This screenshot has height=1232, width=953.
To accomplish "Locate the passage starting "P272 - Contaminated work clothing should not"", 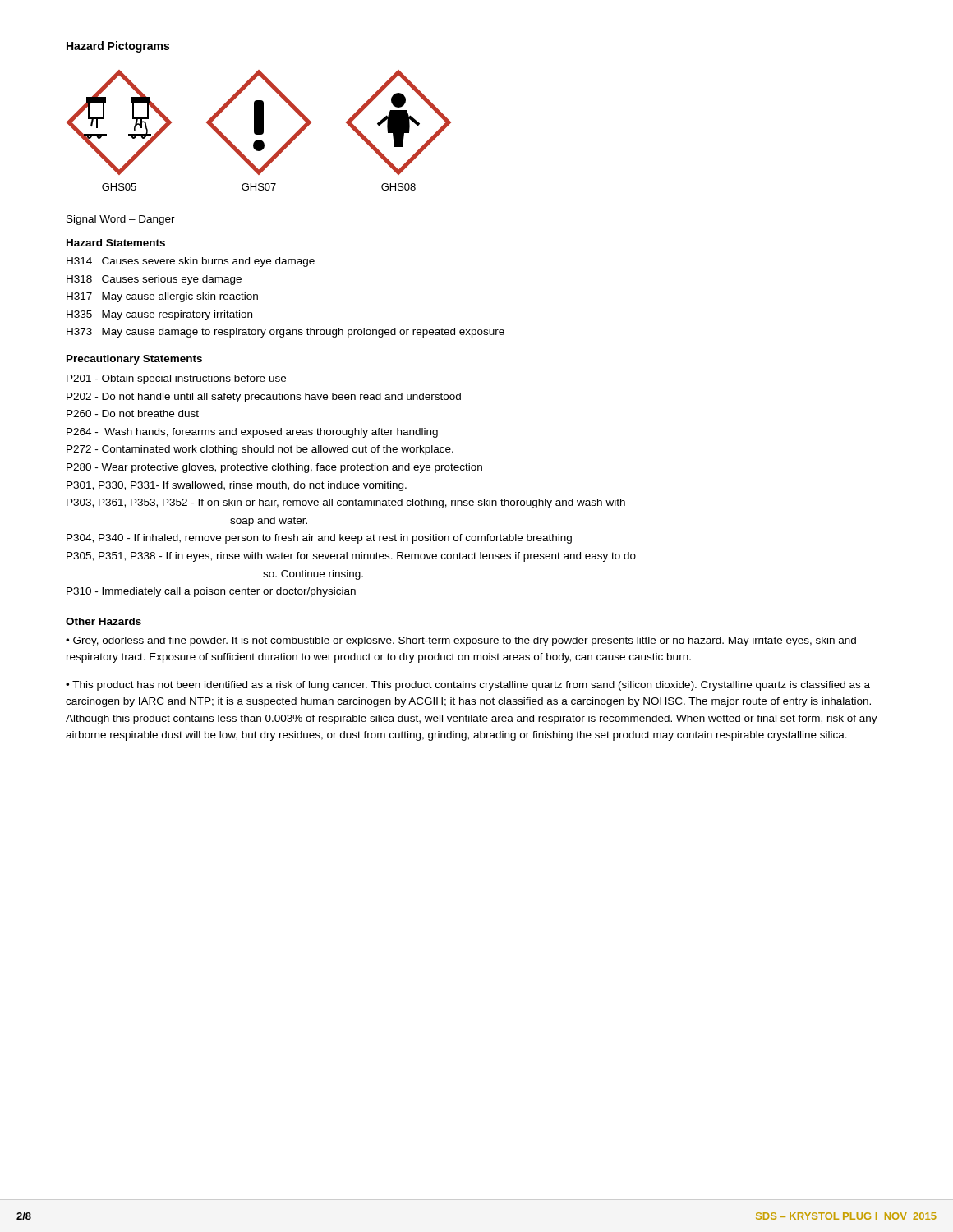I will click(x=260, y=449).
